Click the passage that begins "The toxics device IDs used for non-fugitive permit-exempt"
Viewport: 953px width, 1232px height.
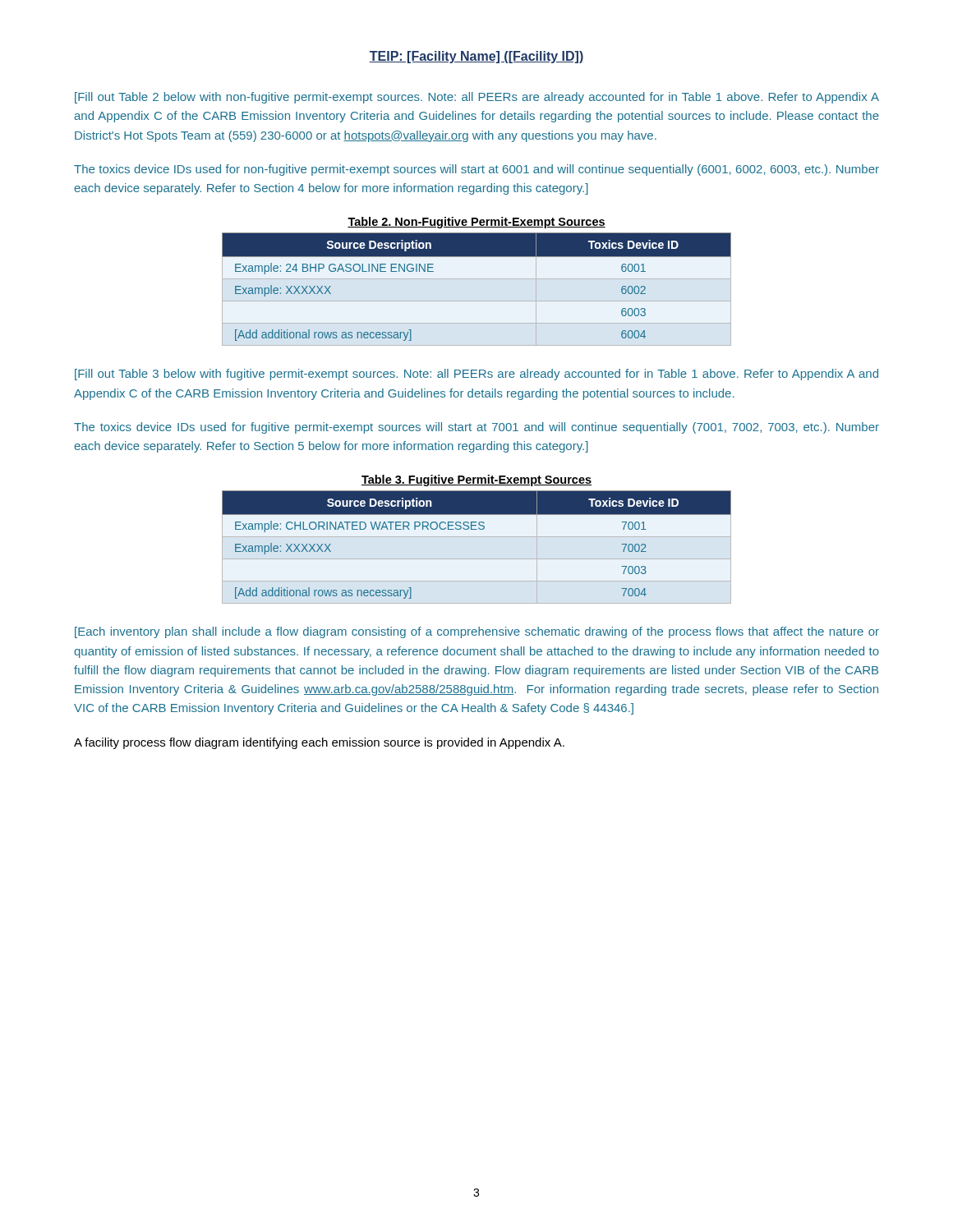pyautogui.click(x=476, y=178)
